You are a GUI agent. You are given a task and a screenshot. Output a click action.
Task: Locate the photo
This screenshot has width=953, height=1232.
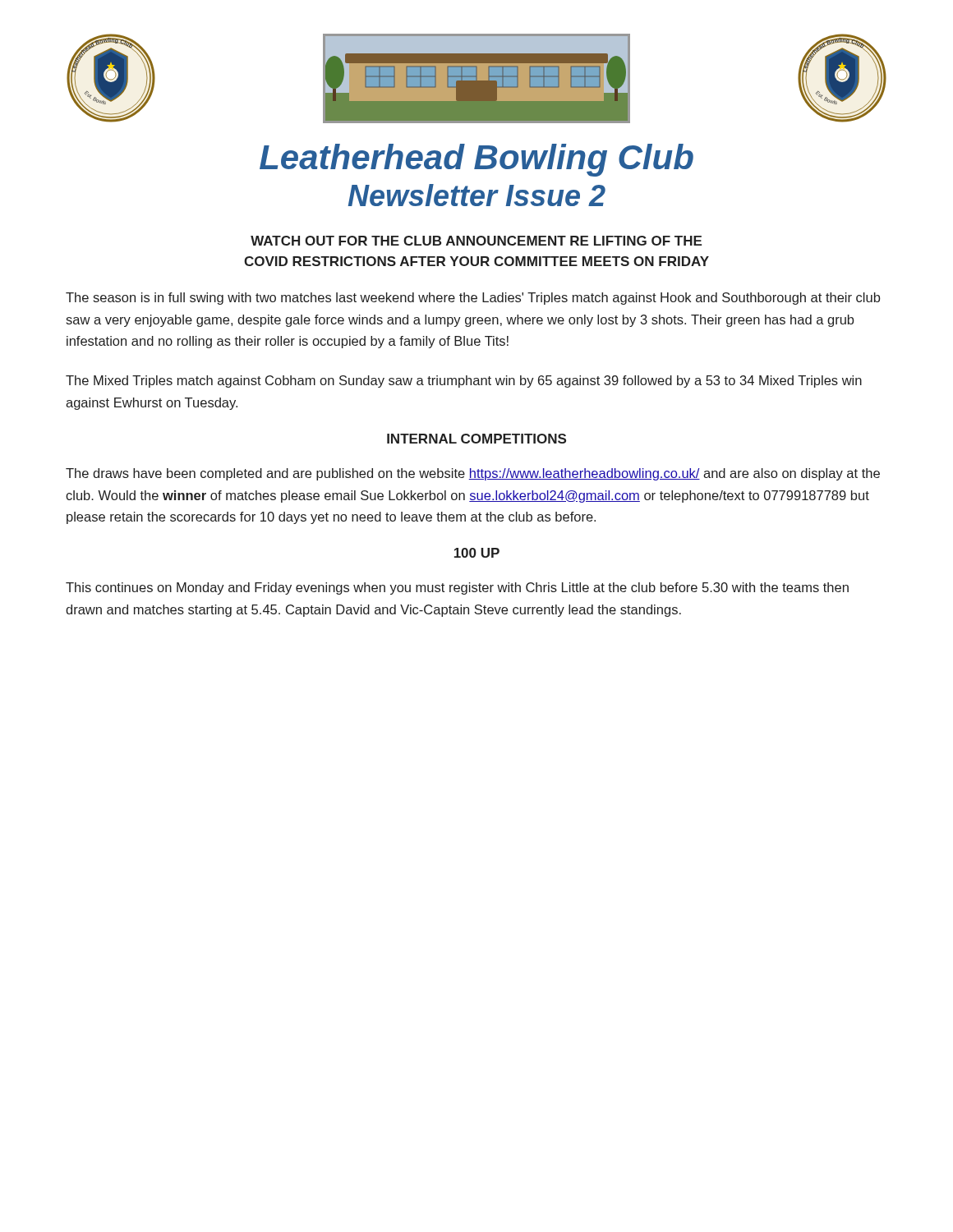coord(476,78)
